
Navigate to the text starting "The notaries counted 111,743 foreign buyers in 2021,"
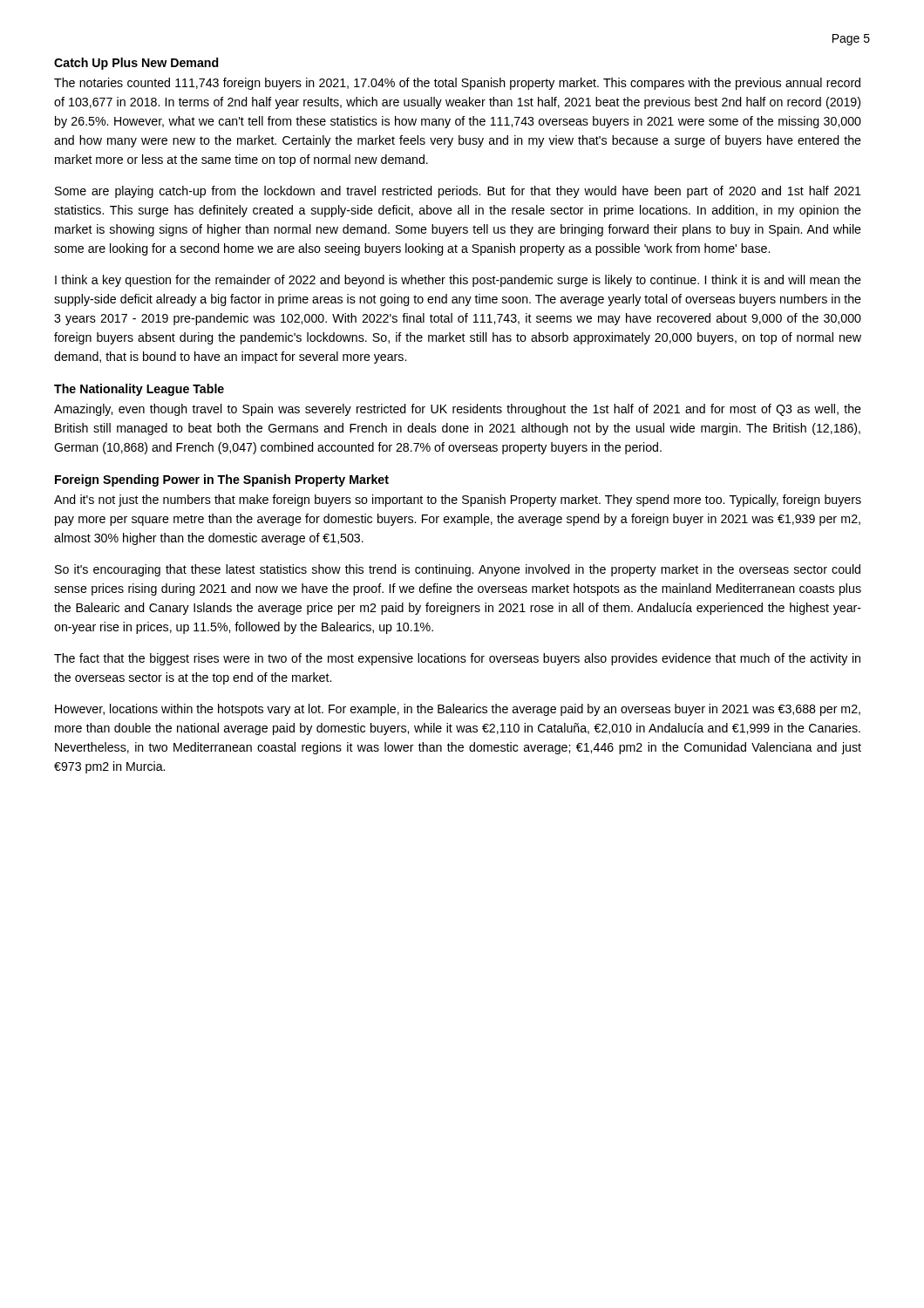click(x=458, y=121)
